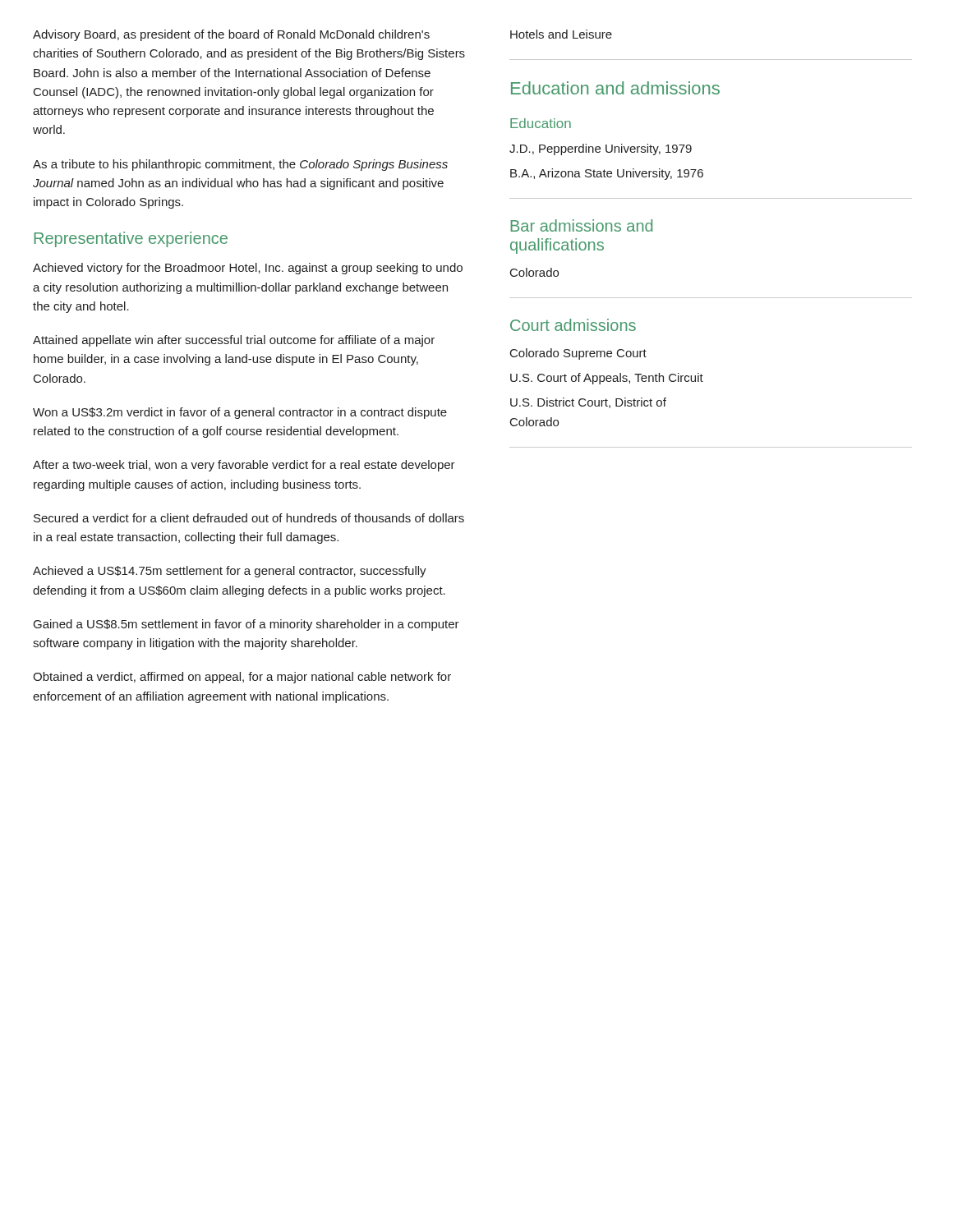
Task: Find the block on this page that starts "Achieved victory for the Broadmoor"
Action: 248,287
